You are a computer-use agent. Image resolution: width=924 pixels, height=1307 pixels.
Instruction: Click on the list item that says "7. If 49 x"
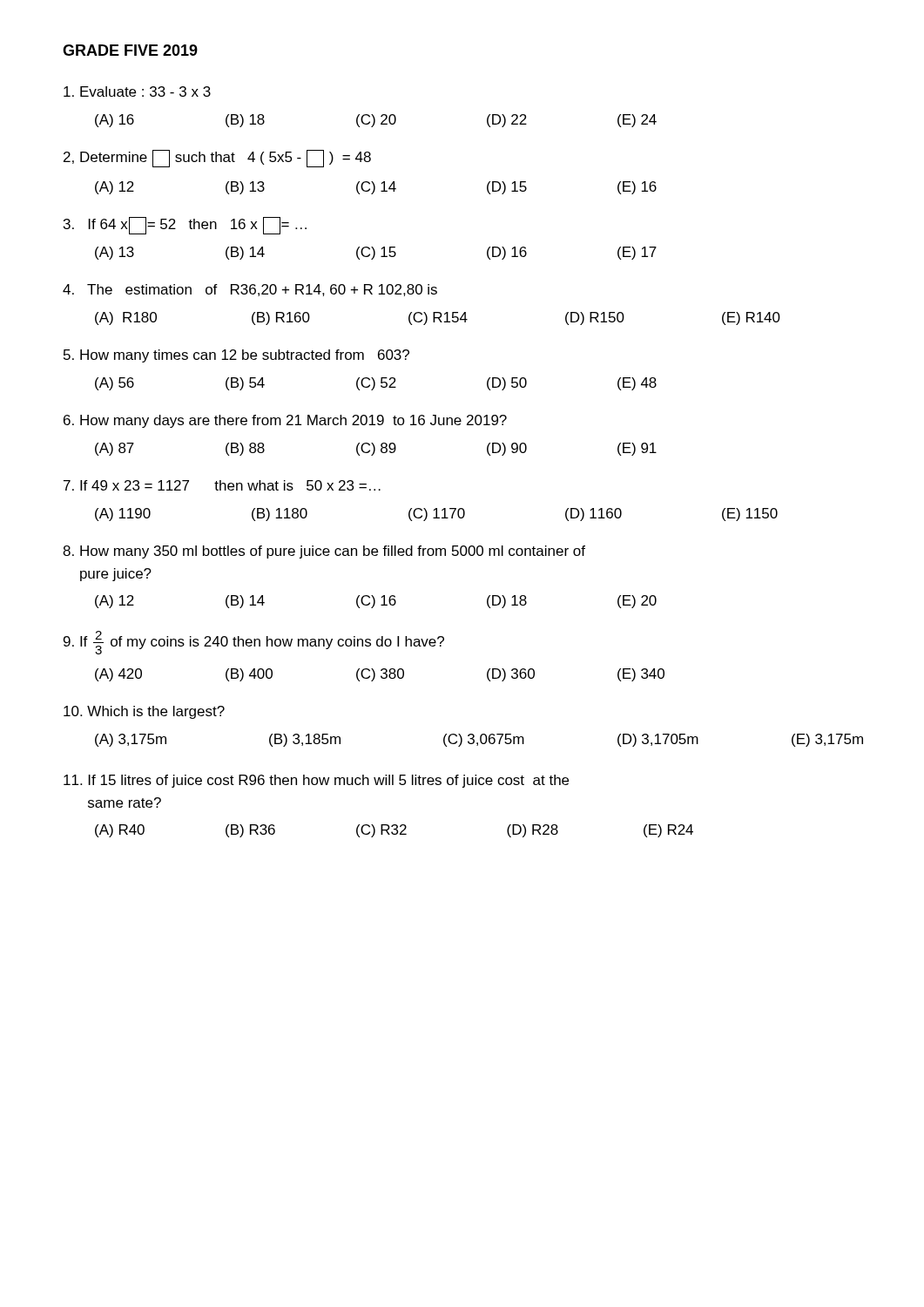pyautogui.click(x=467, y=500)
